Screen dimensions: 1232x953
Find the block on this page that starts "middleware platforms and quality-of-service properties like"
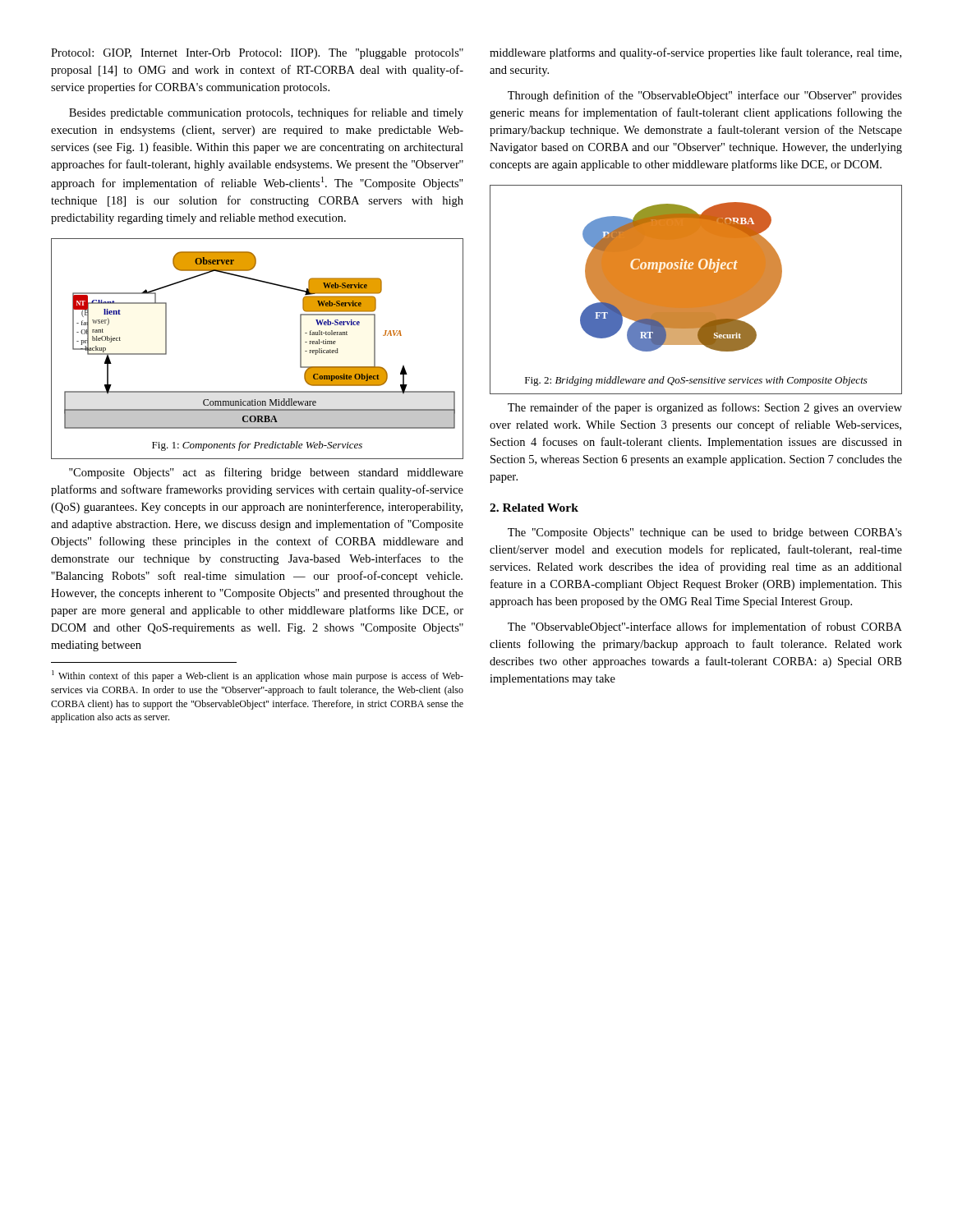(x=696, y=109)
